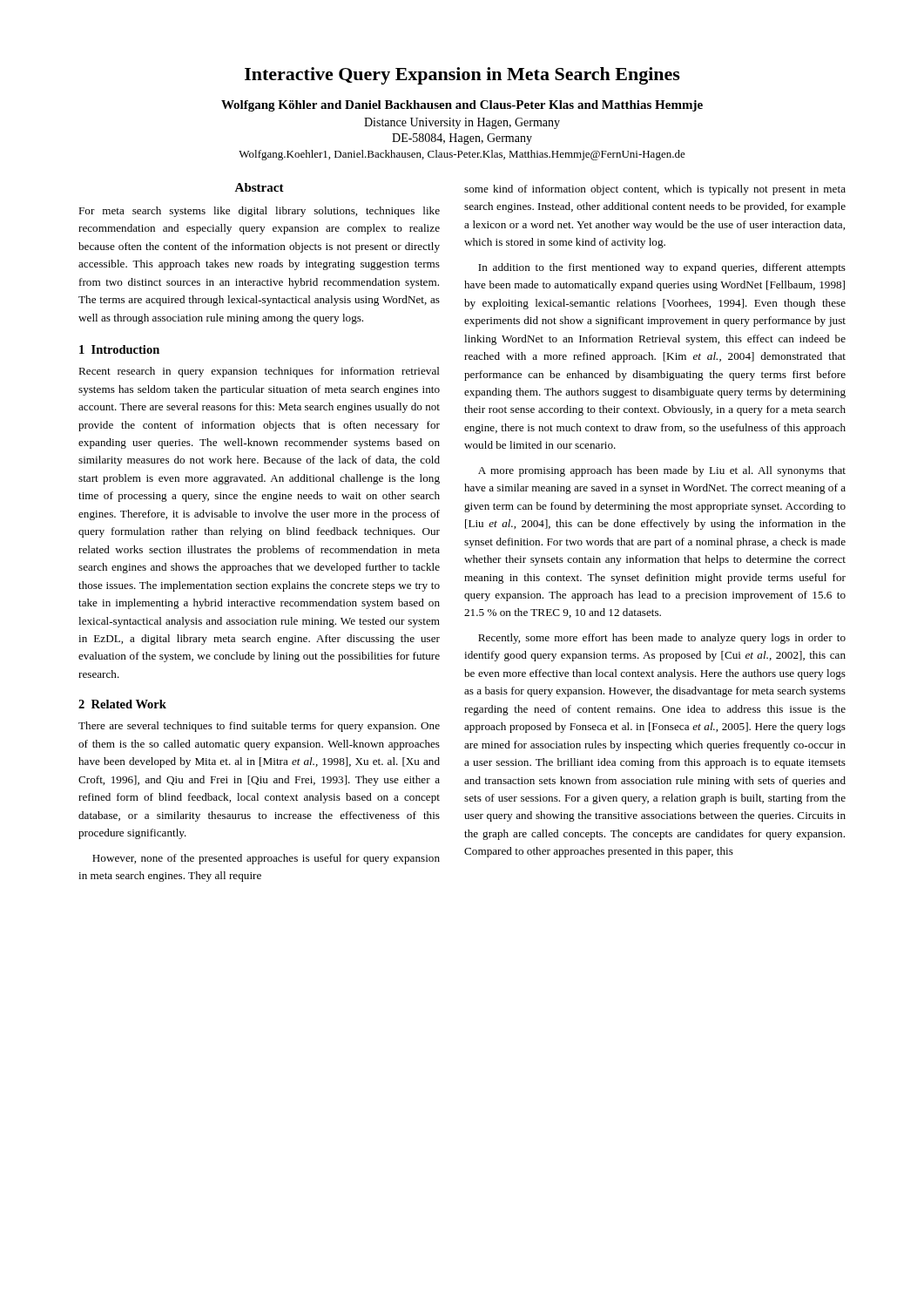The width and height of the screenshot is (924, 1307).
Task: Find the text that says "DE-58084, Hagen, Germany"
Action: coord(462,138)
